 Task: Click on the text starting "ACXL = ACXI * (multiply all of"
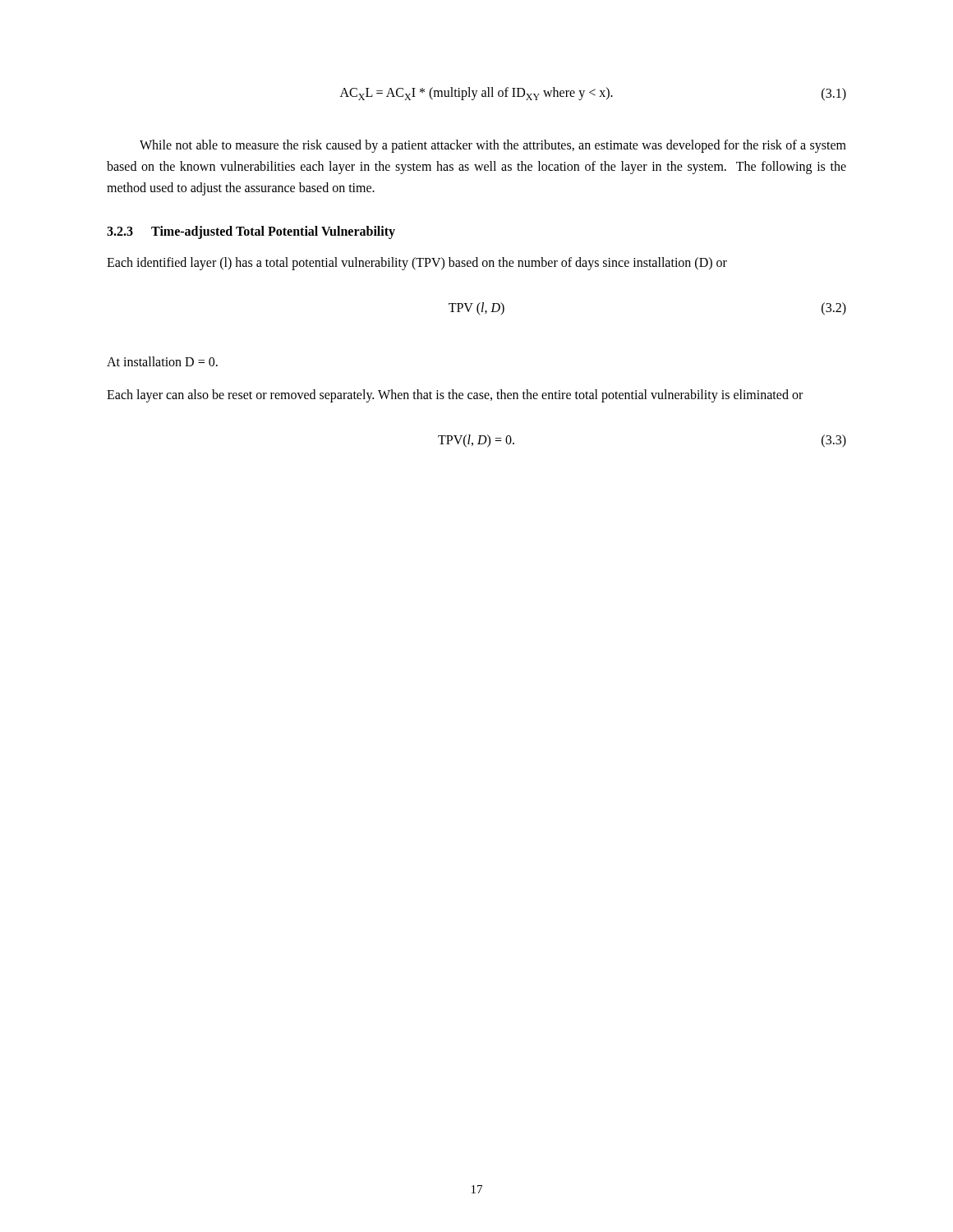point(476,94)
